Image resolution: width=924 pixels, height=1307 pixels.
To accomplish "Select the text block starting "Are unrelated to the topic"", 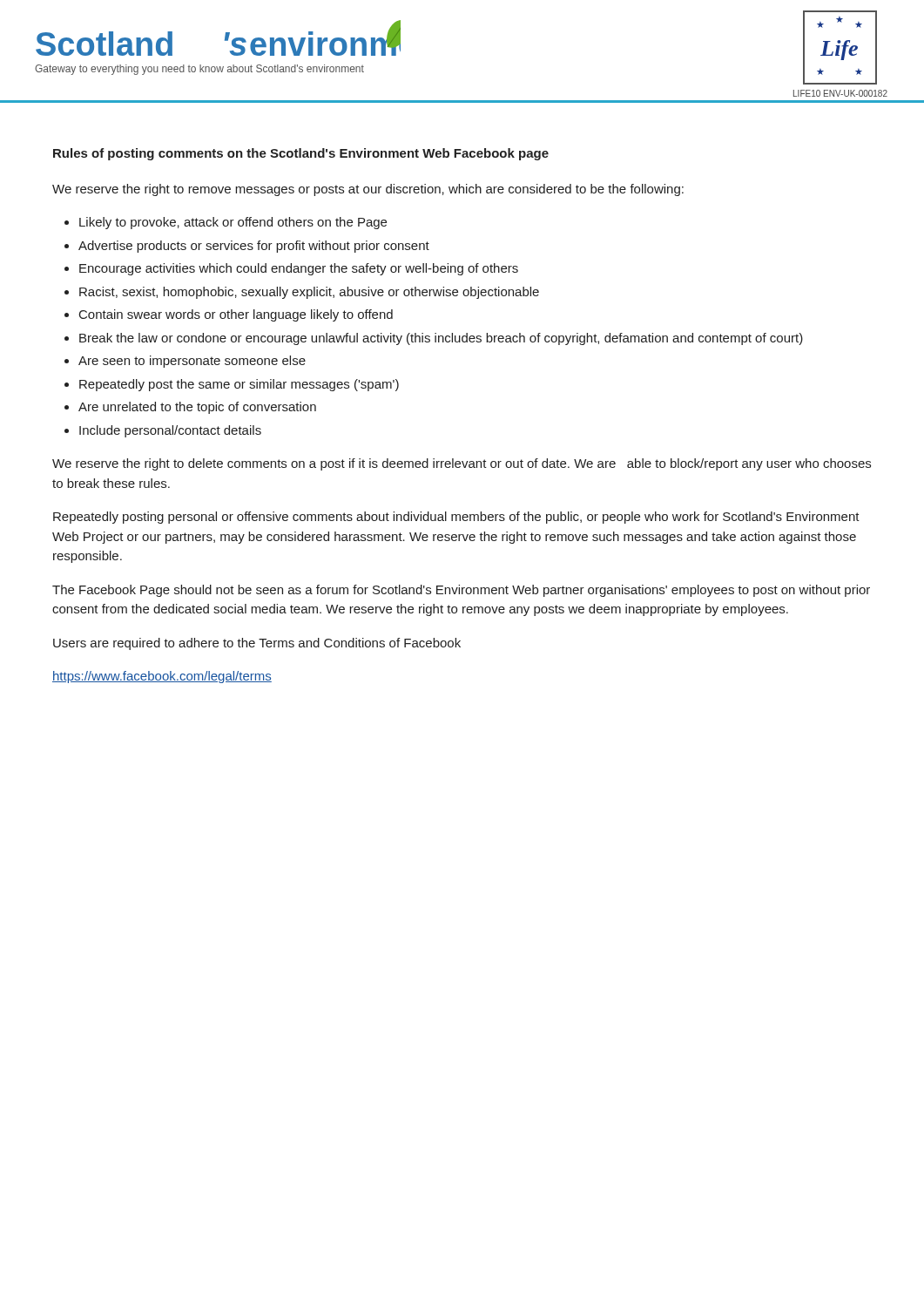I will click(x=197, y=406).
